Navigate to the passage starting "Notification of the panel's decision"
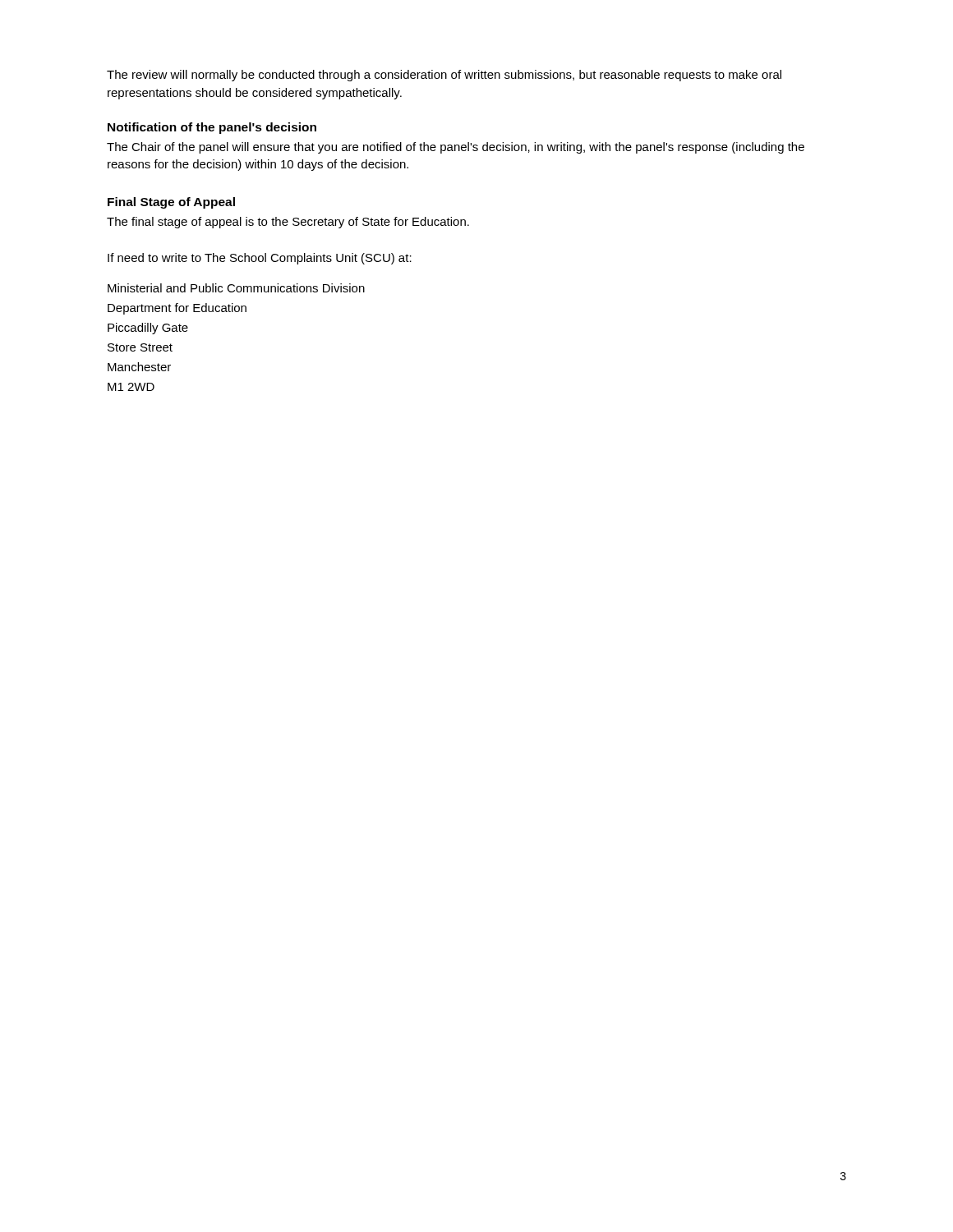 [x=212, y=126]
